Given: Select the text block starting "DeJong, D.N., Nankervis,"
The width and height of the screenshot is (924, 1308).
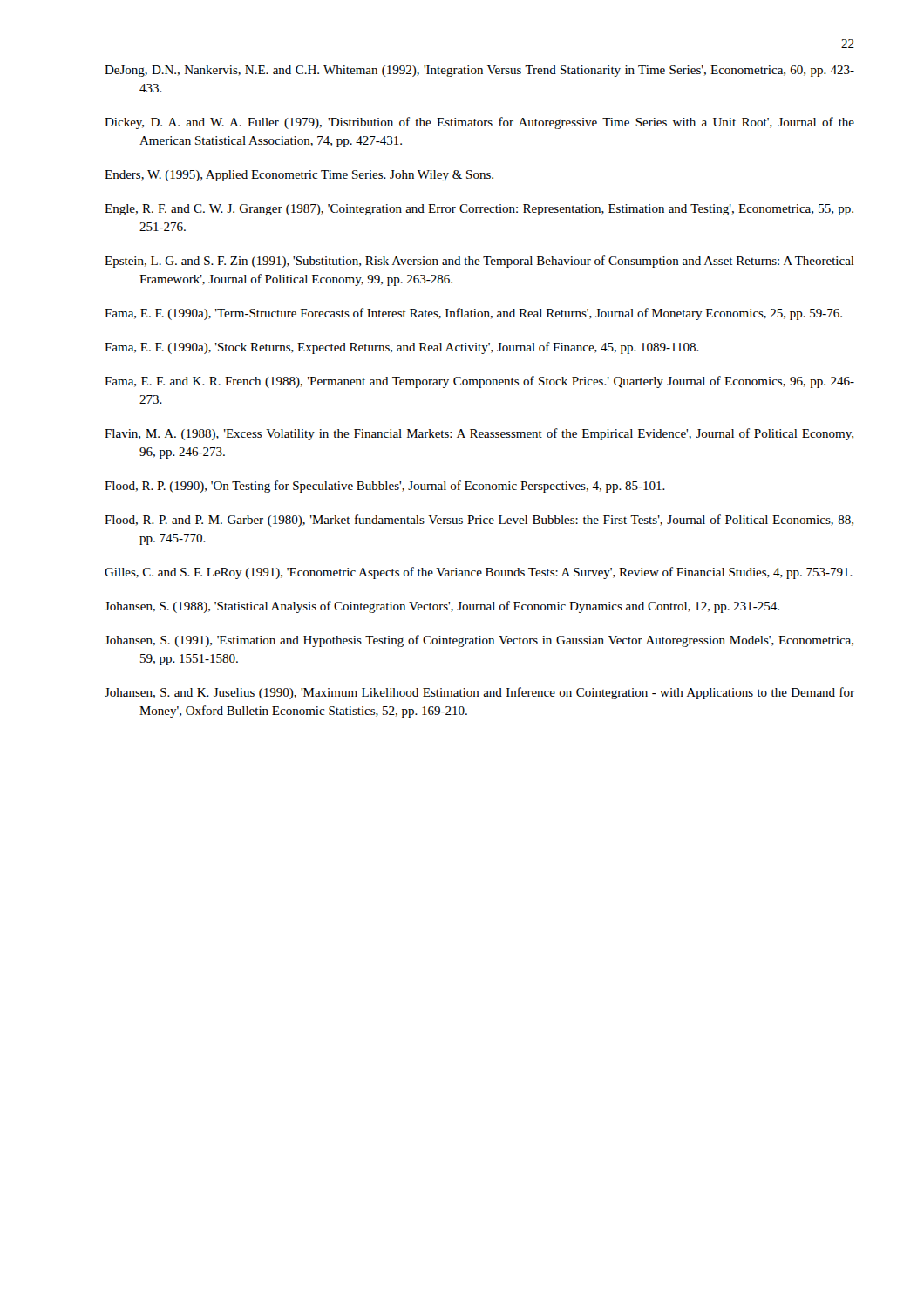Looking at the screenshot, I should (479, 79).
